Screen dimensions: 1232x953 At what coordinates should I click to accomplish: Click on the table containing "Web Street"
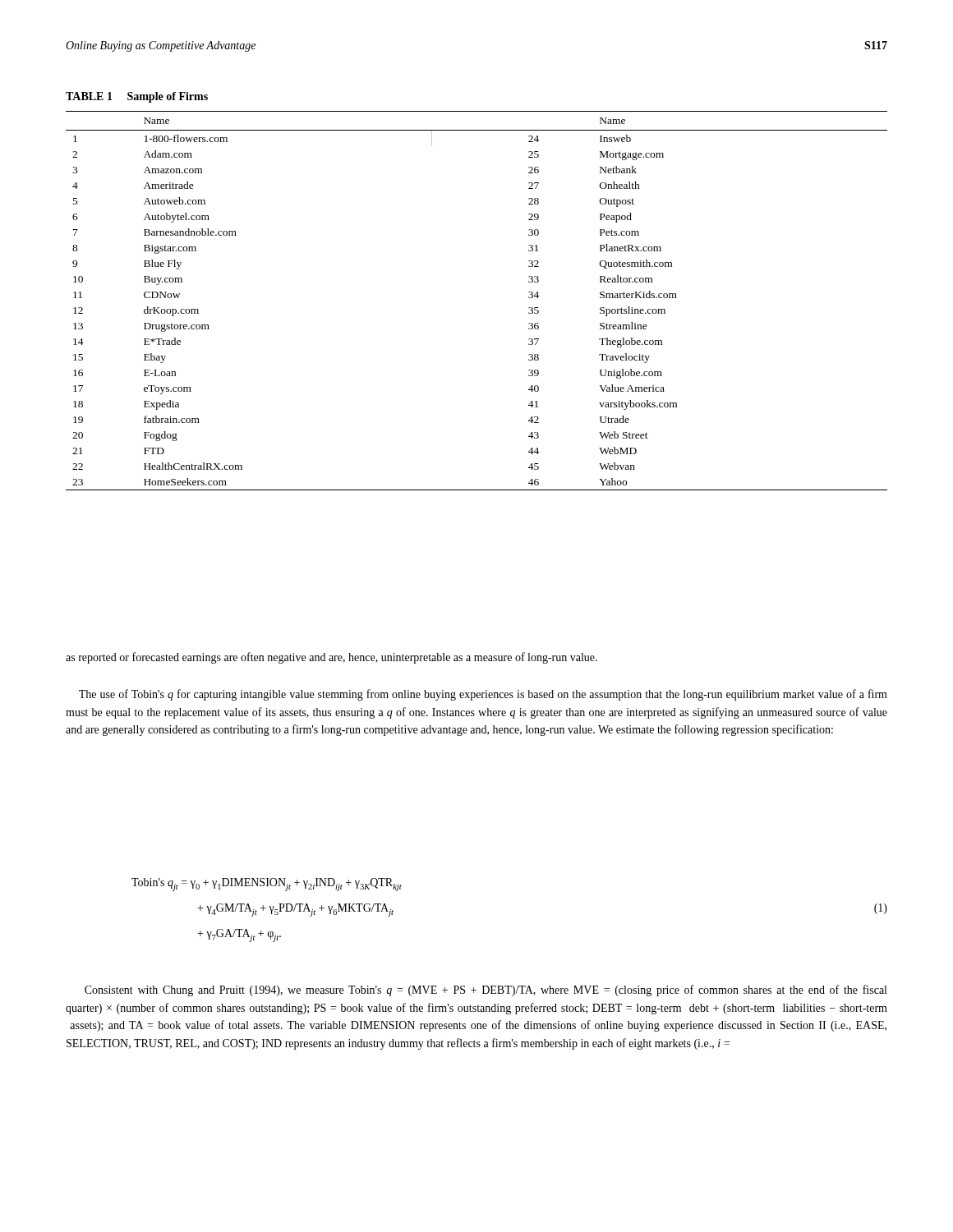click(x=476, y=301)
